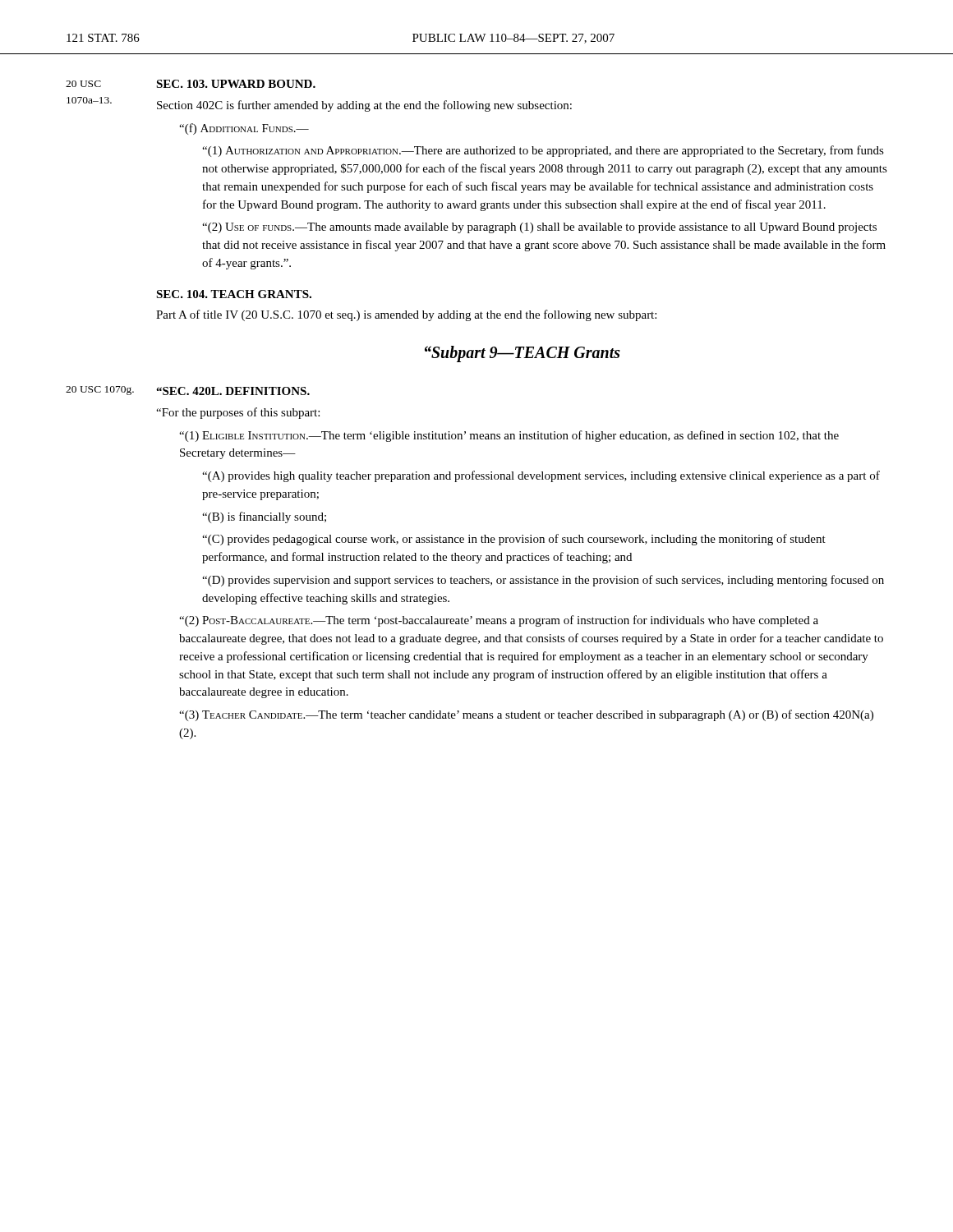
Task: Select the element starting "Section 402C is further amended by adding"
Action: [522, 184]
